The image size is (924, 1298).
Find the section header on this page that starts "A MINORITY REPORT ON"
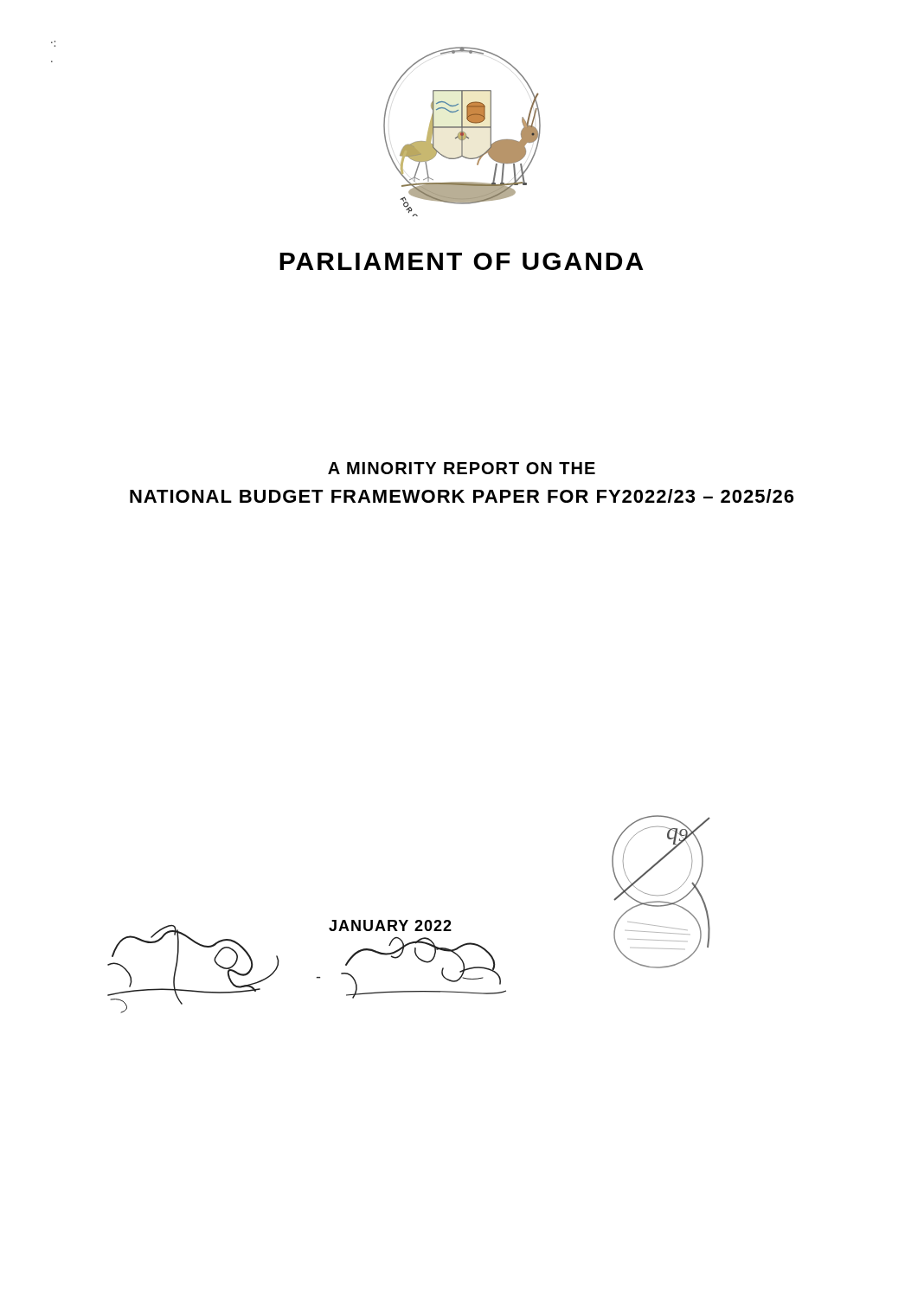(462, 483)
